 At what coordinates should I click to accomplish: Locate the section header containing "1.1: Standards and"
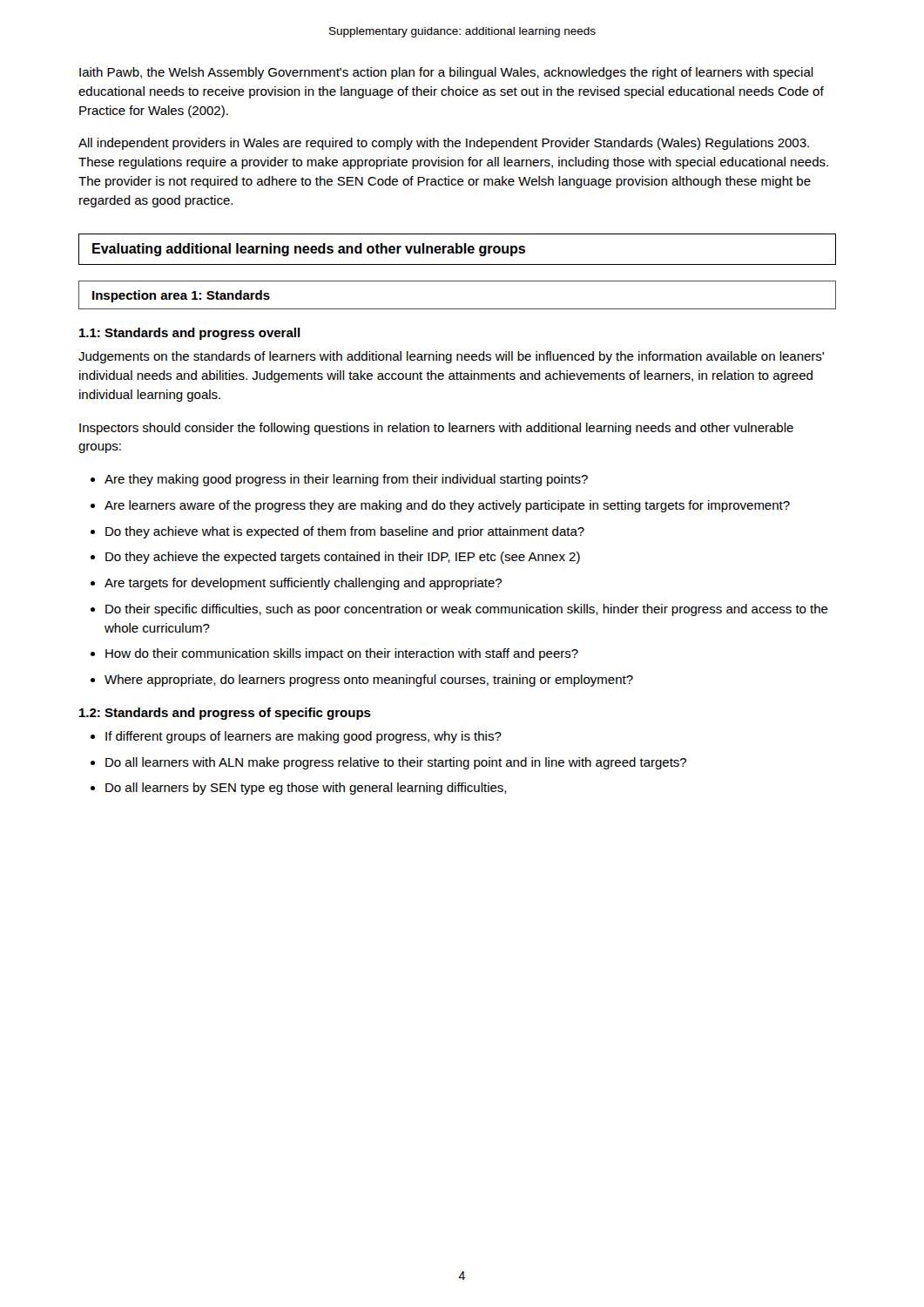[x=189, y=333]
